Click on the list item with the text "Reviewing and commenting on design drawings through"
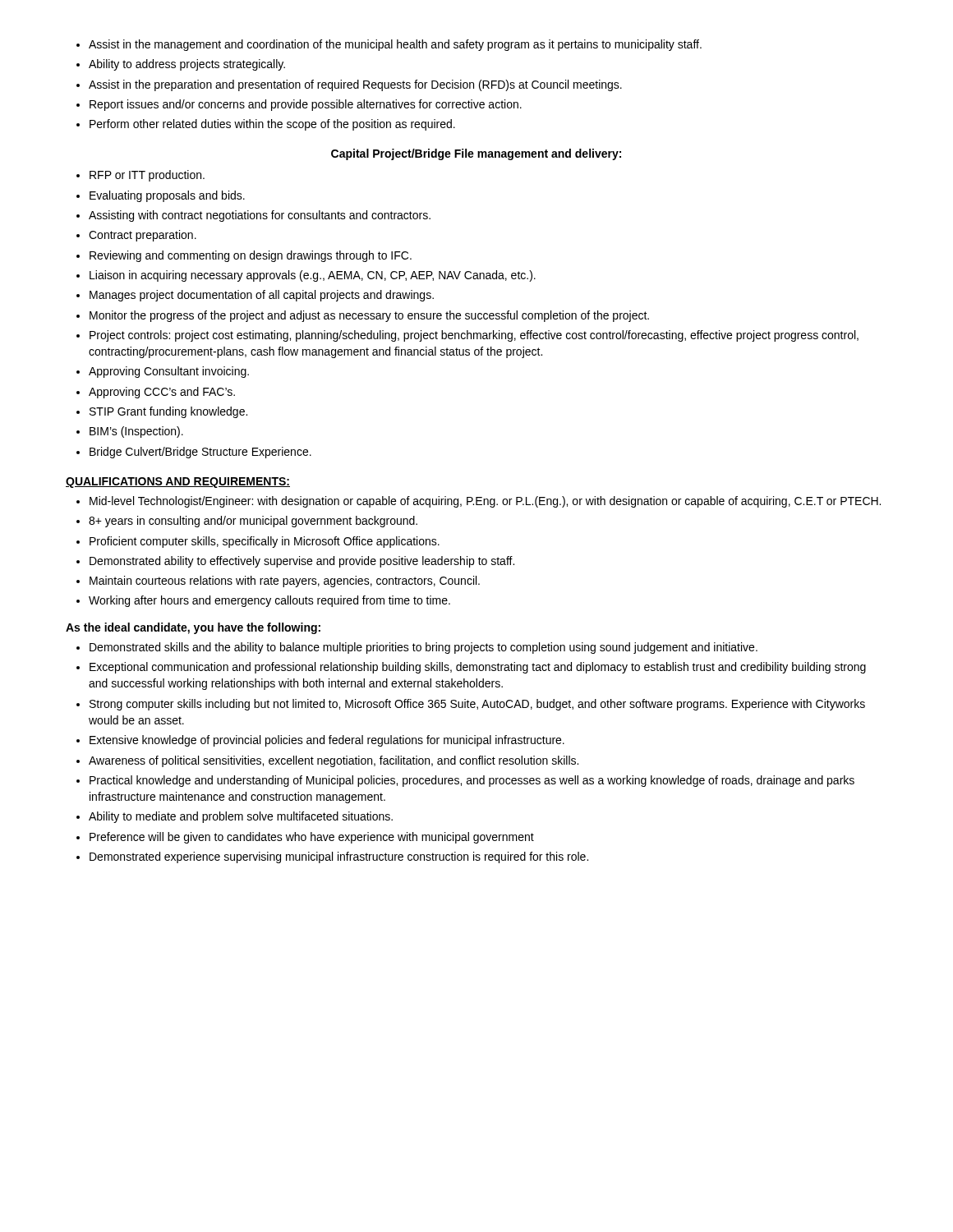This screenshot has height=1232, width=953. click(x=251, y=256)
